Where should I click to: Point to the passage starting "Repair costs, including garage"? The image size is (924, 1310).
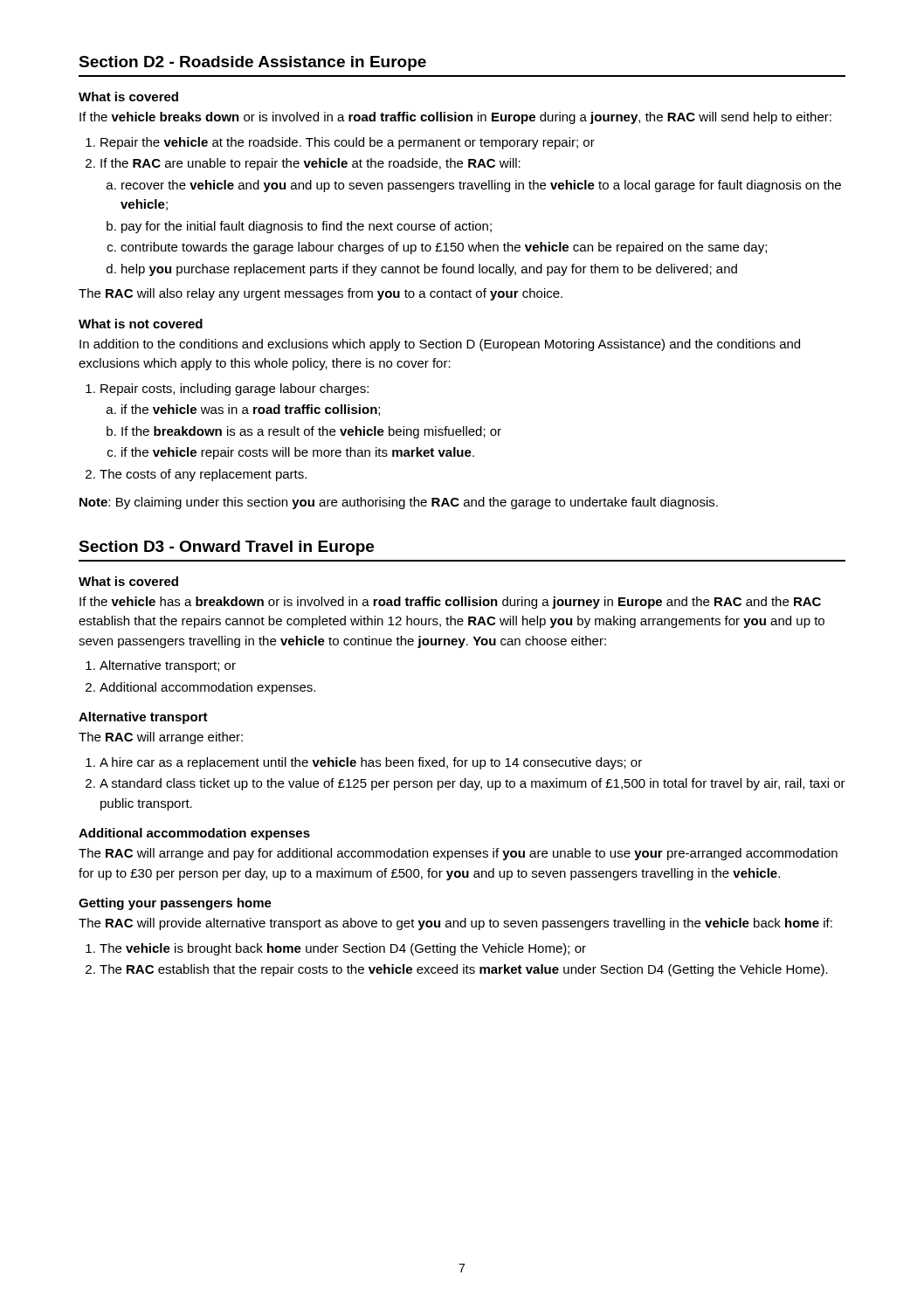click(472, 421)
